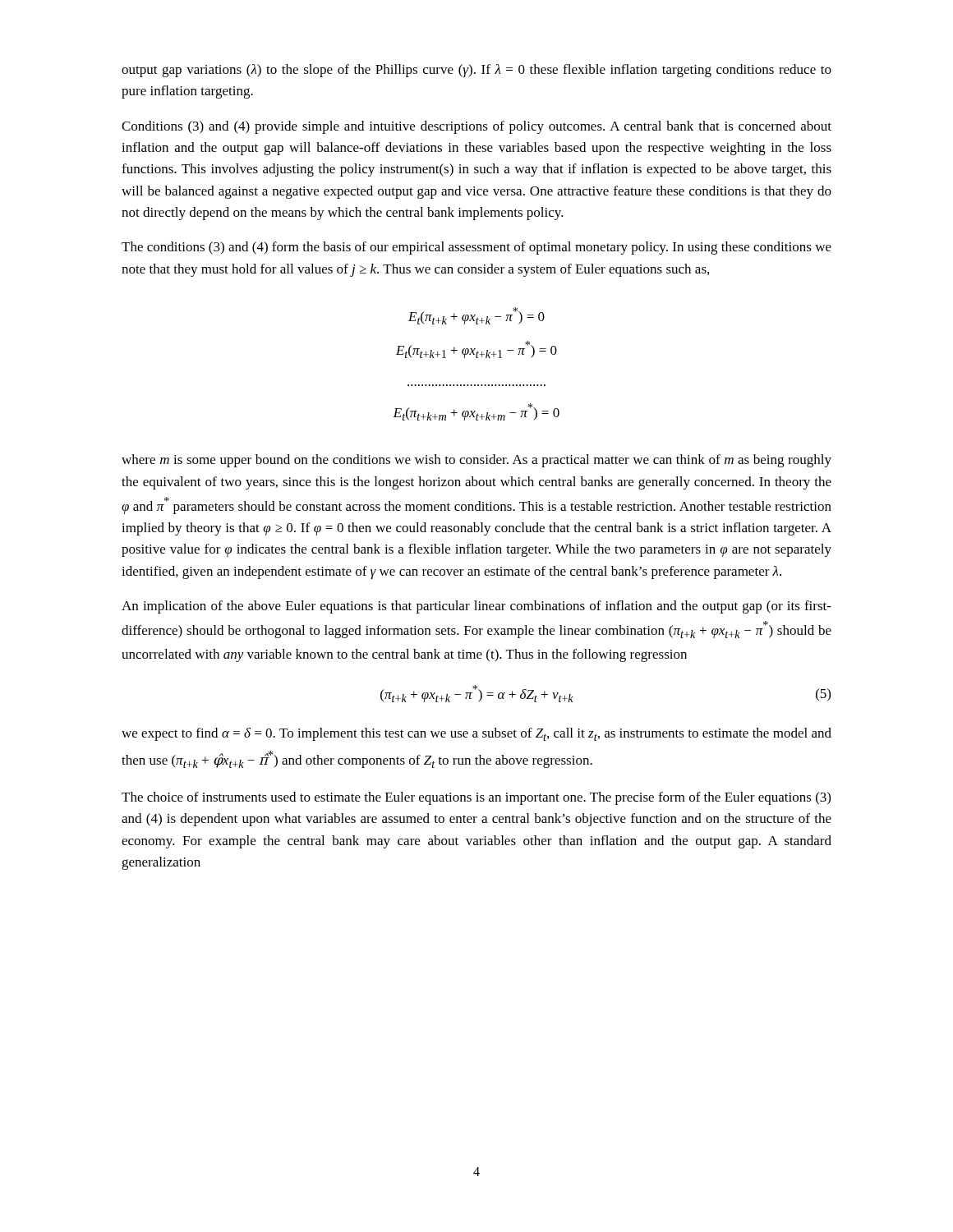Image resolution: width=953 pixels, height=1232 pixels.
Task: Where is the formula that starts "Et(πt+k + φxt+k − π*) ="?
Action: pyautogui.click(x=476, y=365)
